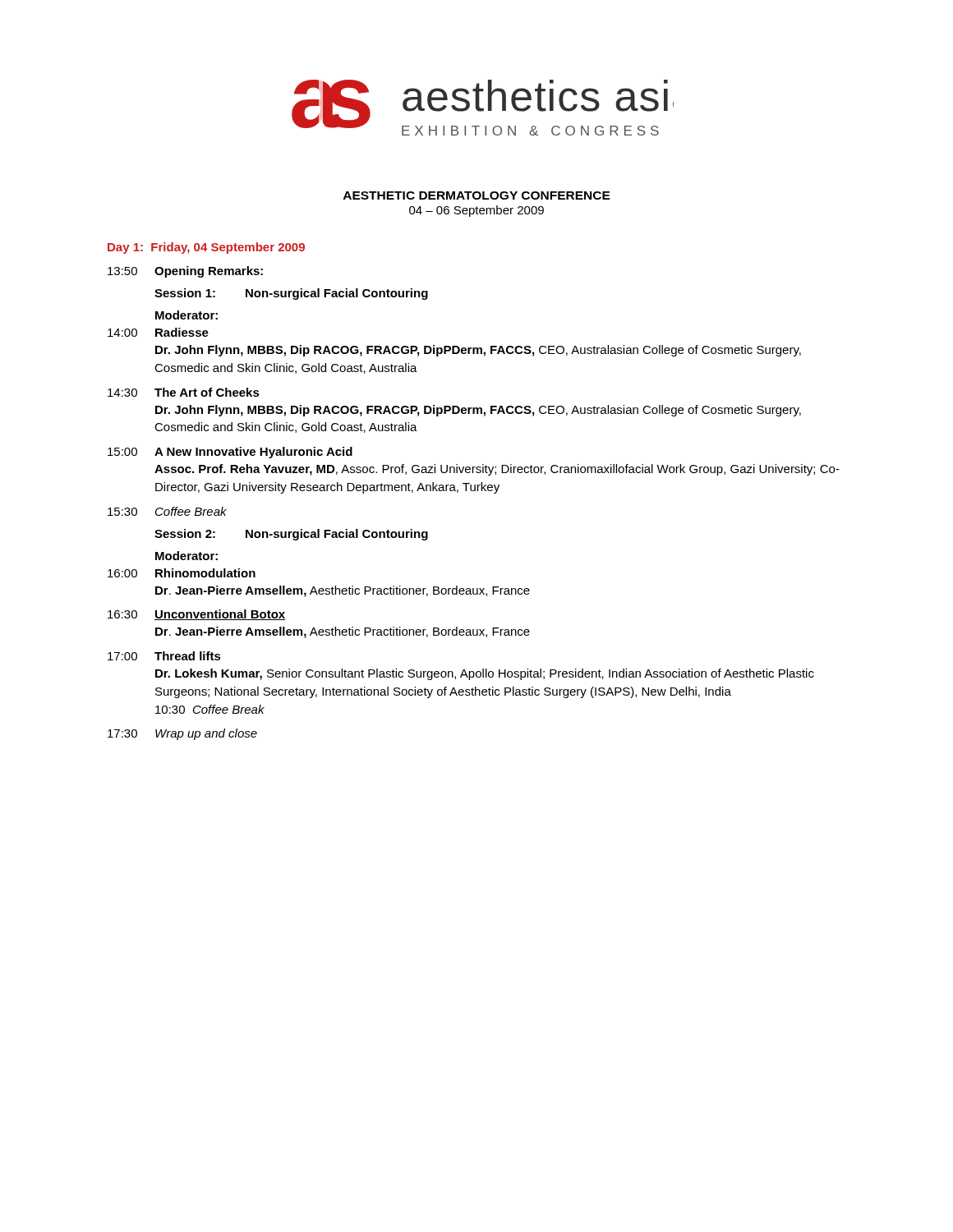Click on the logo

476,104
